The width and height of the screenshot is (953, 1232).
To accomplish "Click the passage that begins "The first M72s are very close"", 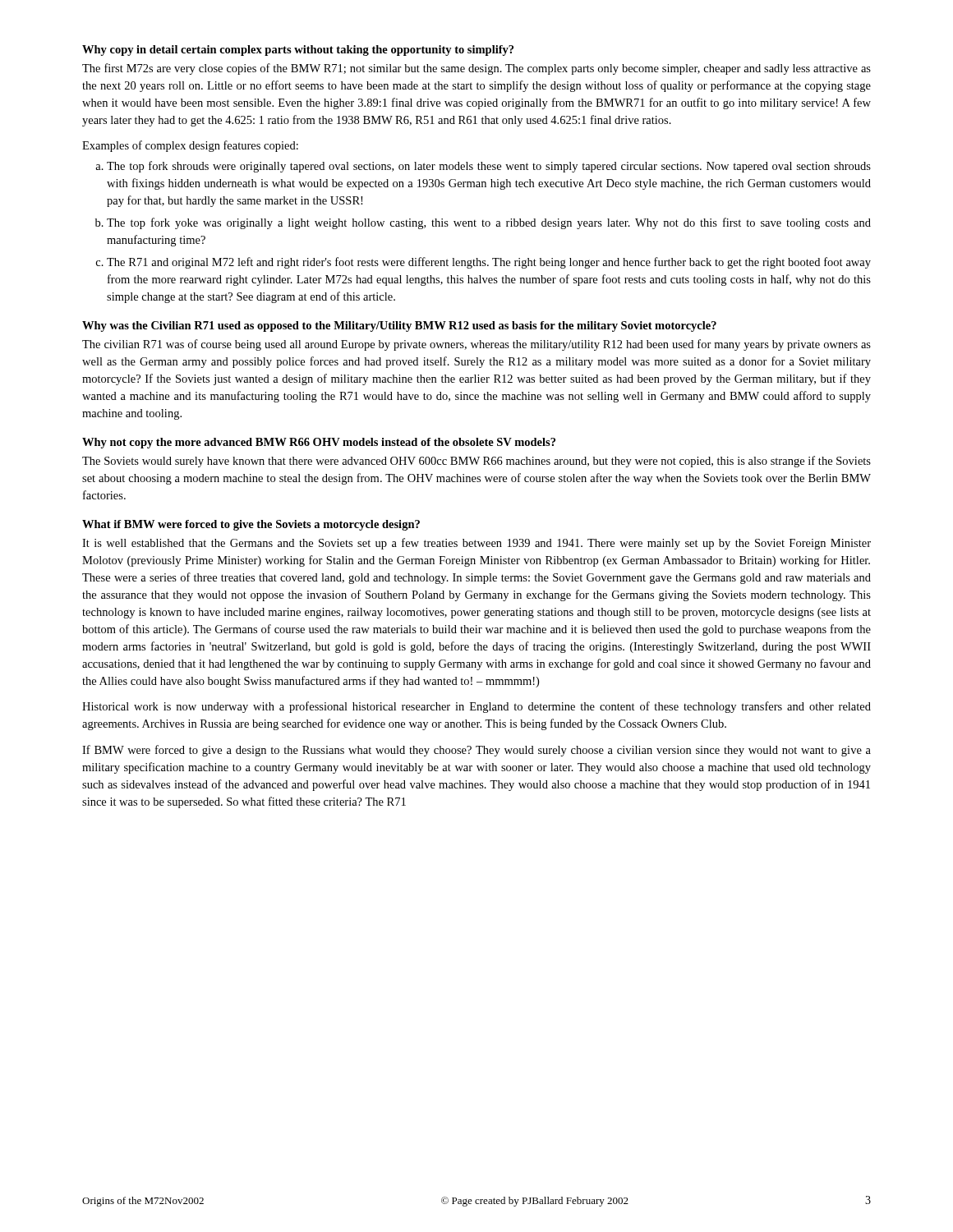I will point(476,94).
